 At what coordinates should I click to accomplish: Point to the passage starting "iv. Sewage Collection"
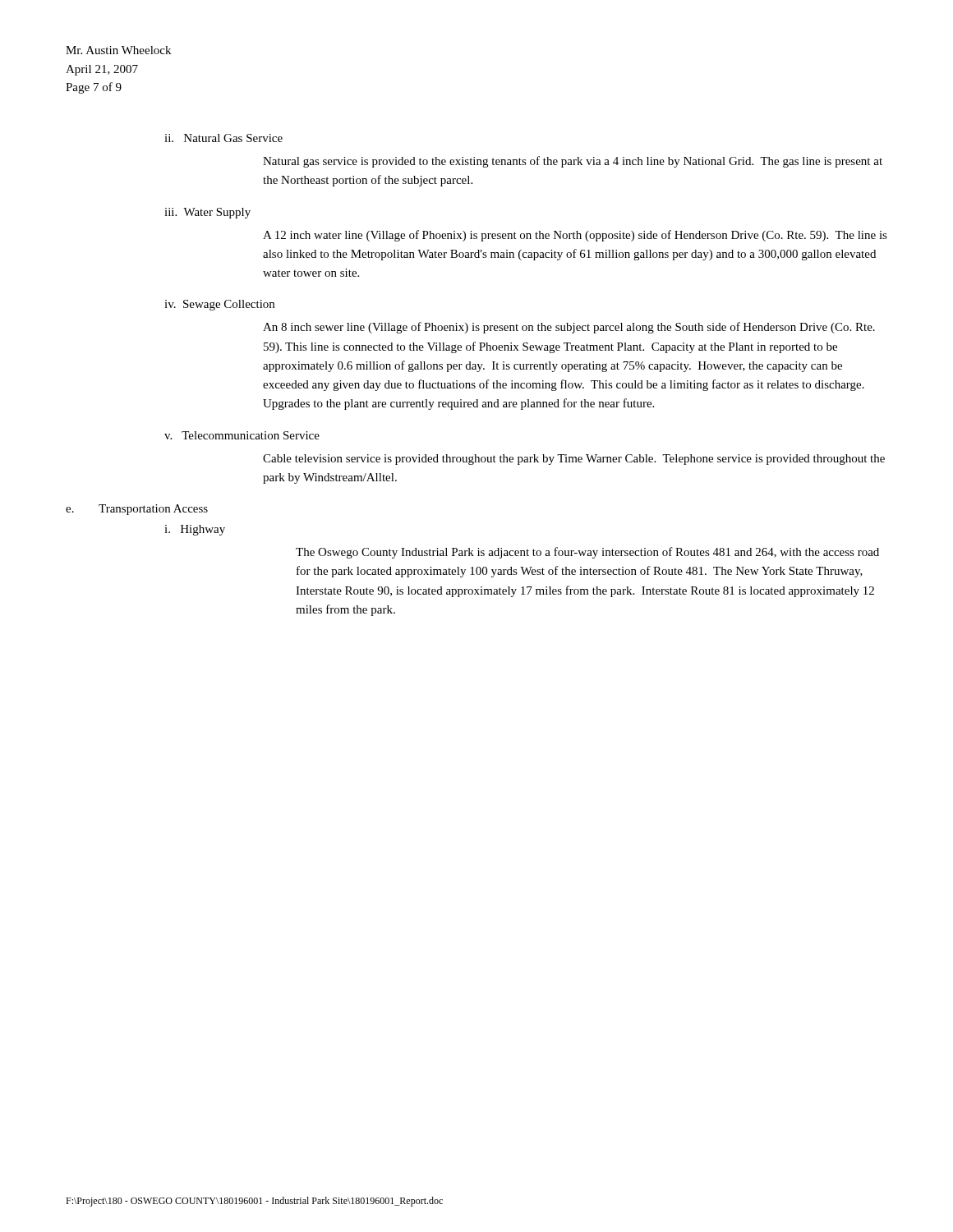point(197,304)
